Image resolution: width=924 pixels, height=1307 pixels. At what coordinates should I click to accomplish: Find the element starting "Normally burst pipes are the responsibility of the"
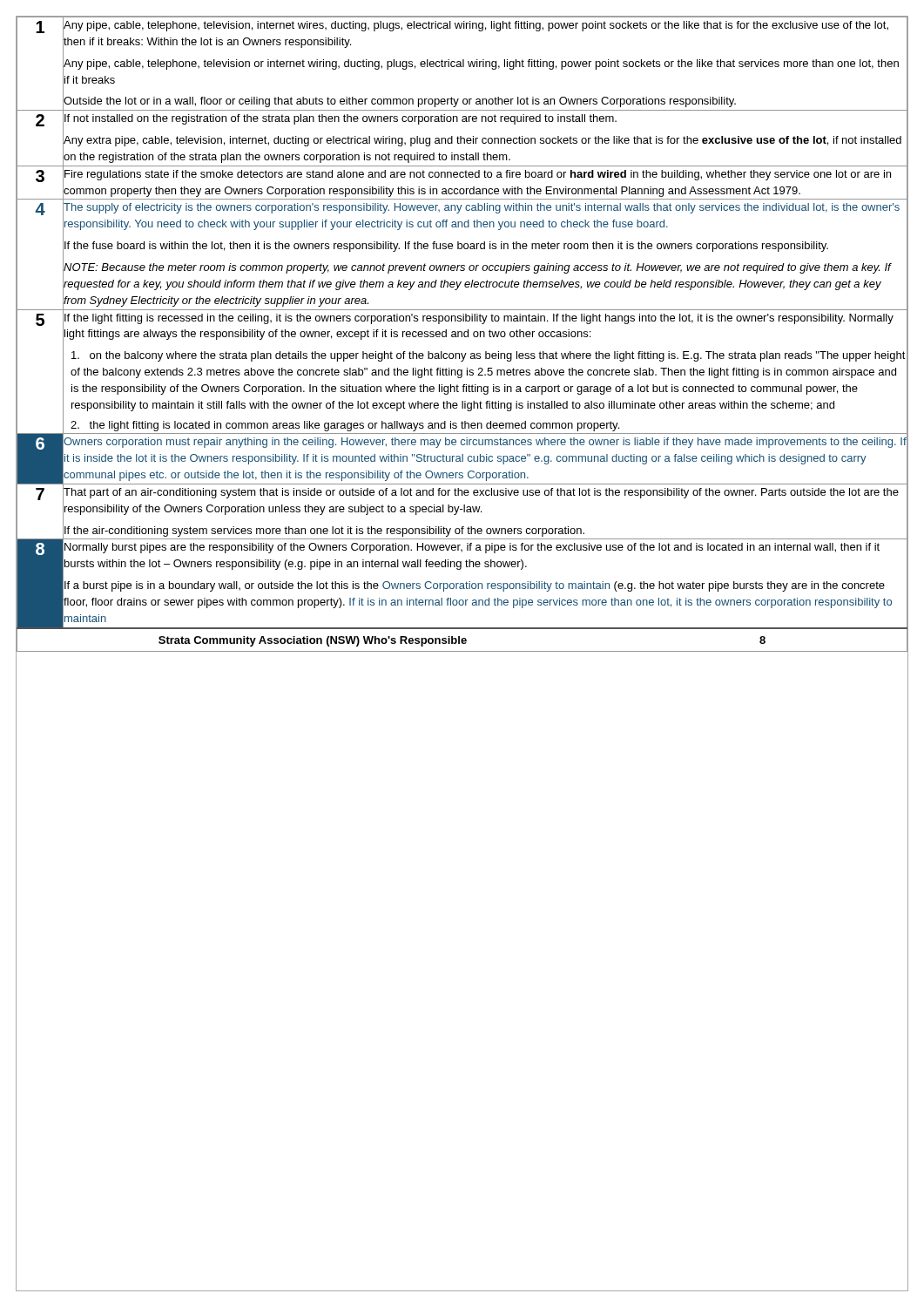pos(485,583)
